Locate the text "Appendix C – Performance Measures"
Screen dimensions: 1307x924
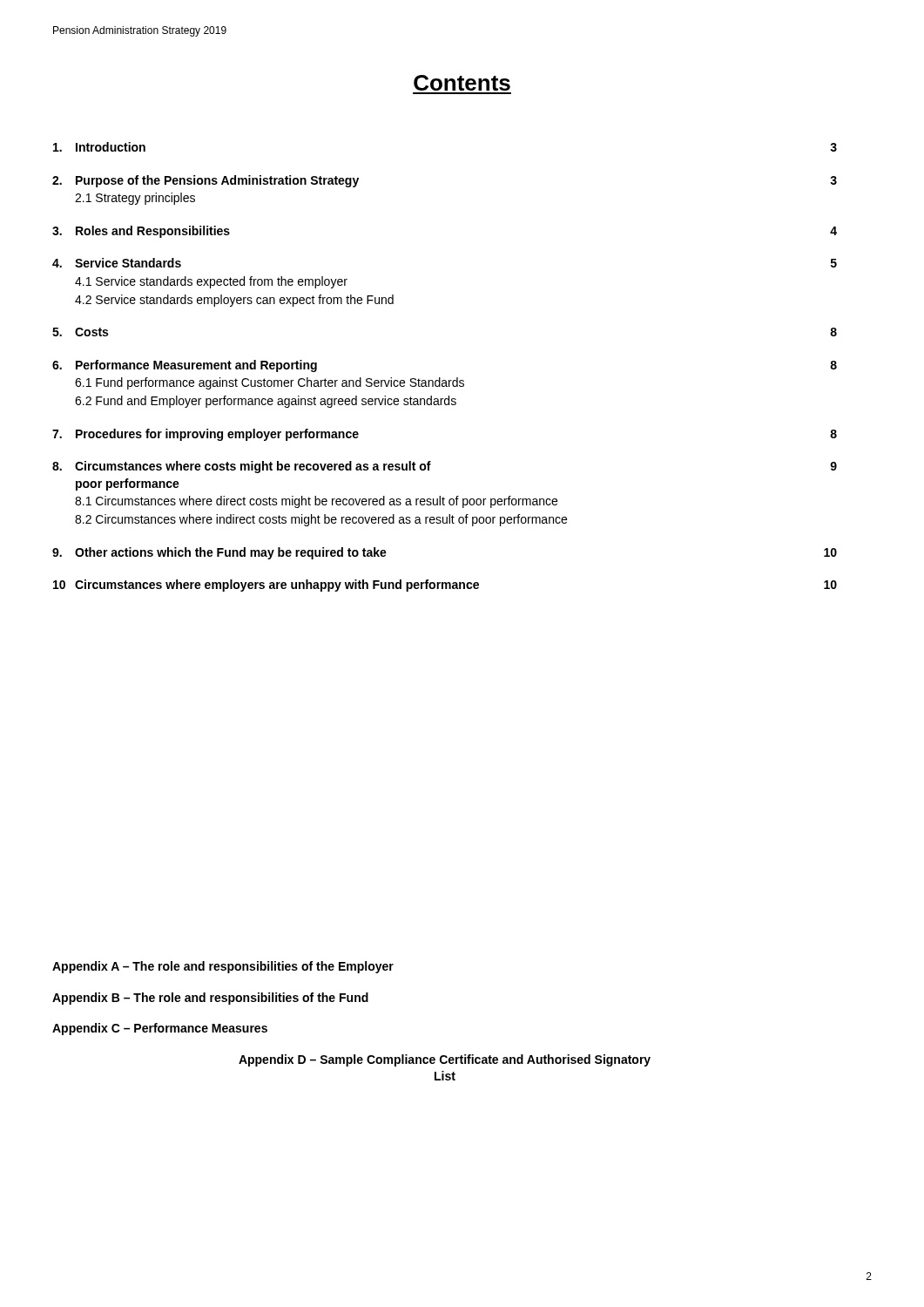click(x=160, y=1028)
